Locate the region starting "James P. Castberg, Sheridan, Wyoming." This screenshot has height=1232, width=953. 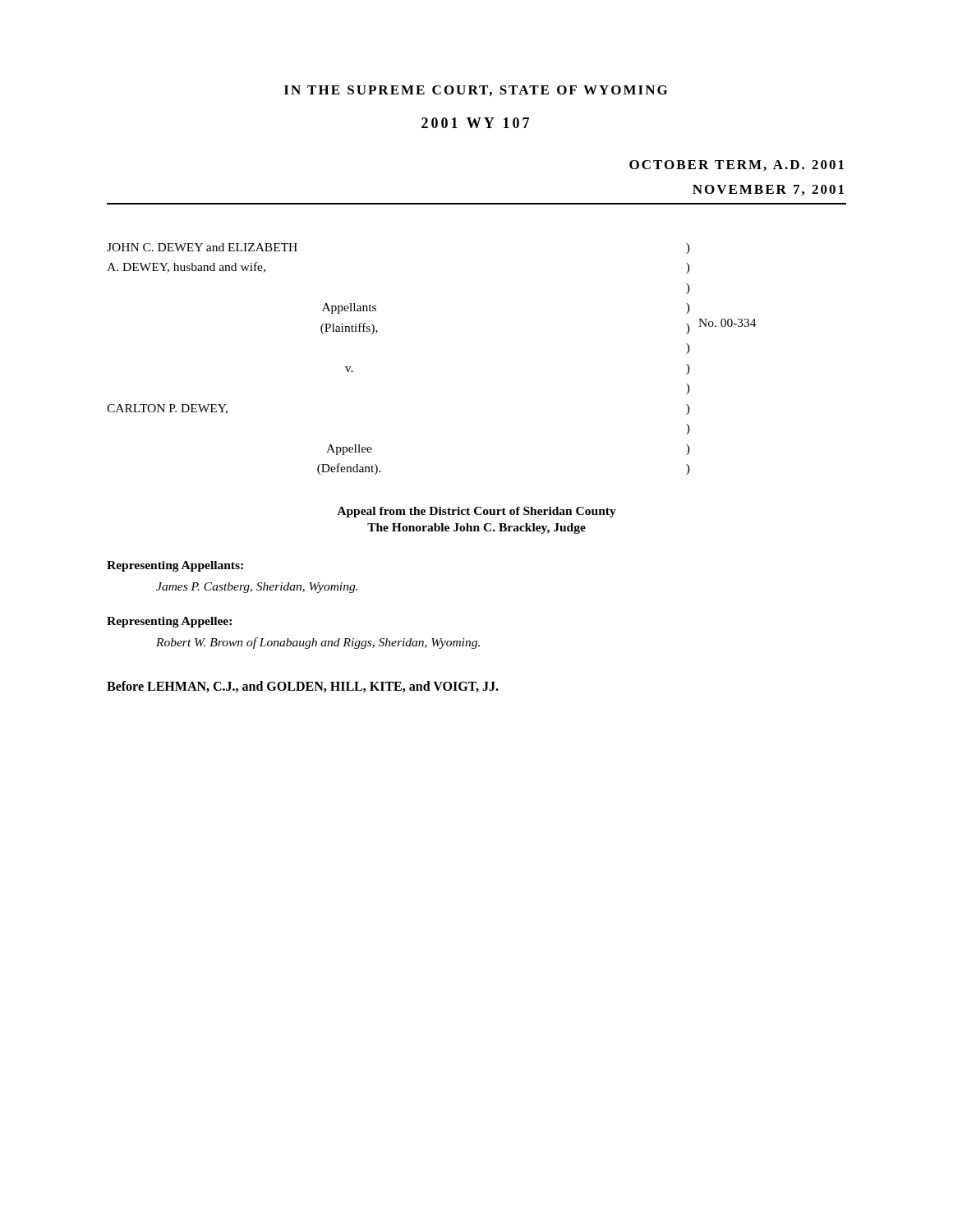point(257,586)
